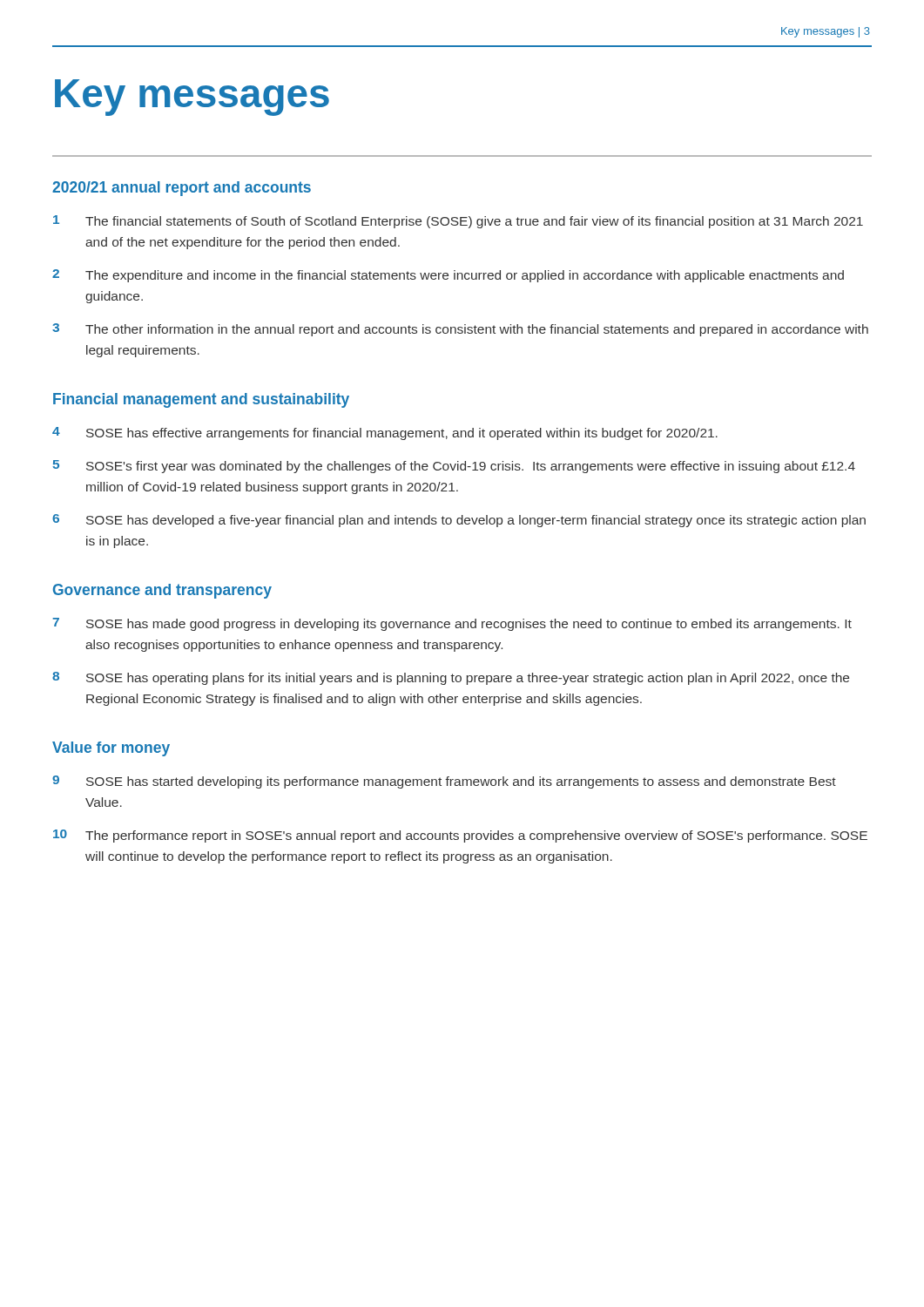
Task: Locate the text "Governance and transparency"
Action: coord(162,590)
